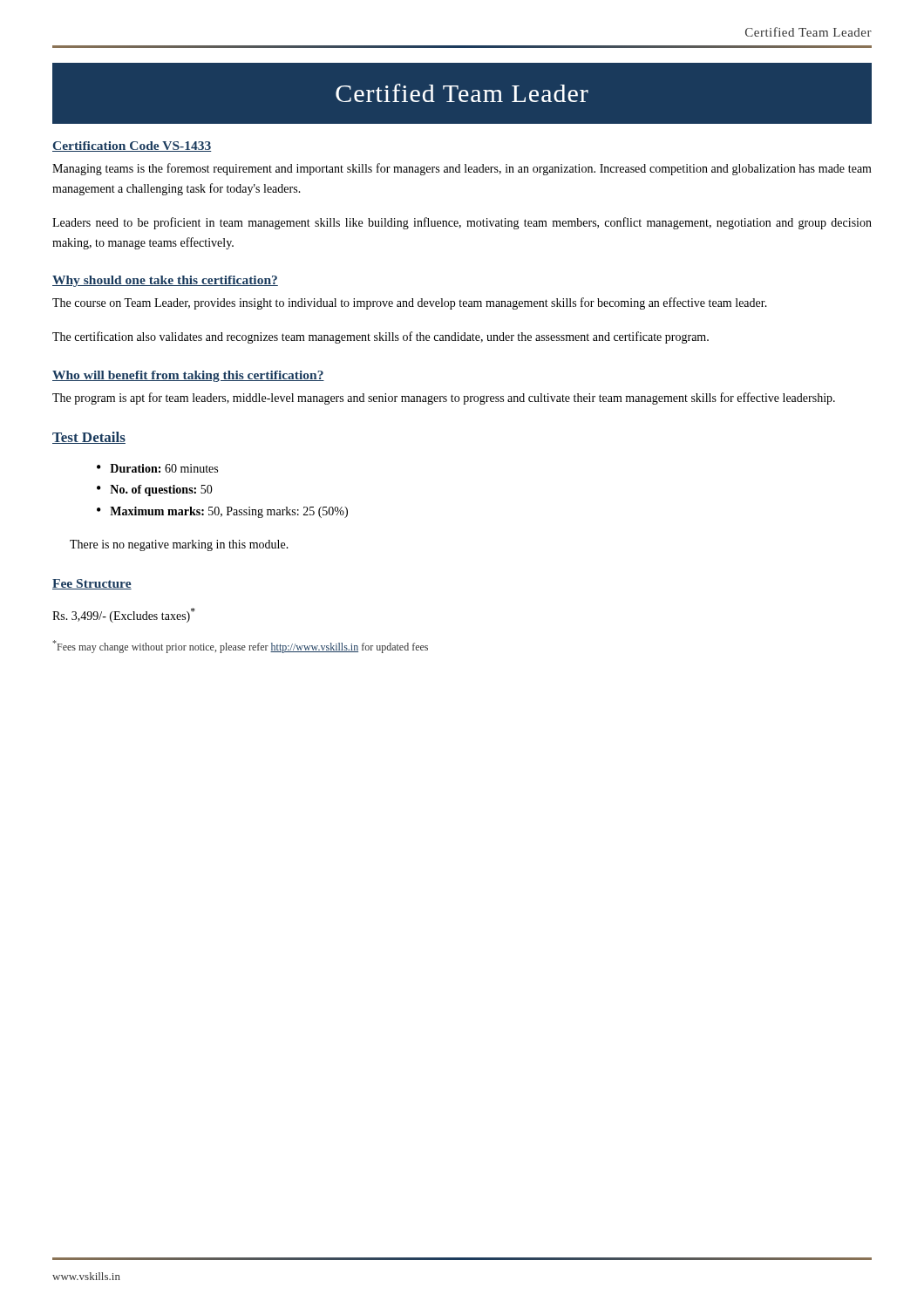The width and height of the screenshot is (924, 1308).
Task: Locate the text "• Duration: 60 minutes"
Action: coord(157,469)
